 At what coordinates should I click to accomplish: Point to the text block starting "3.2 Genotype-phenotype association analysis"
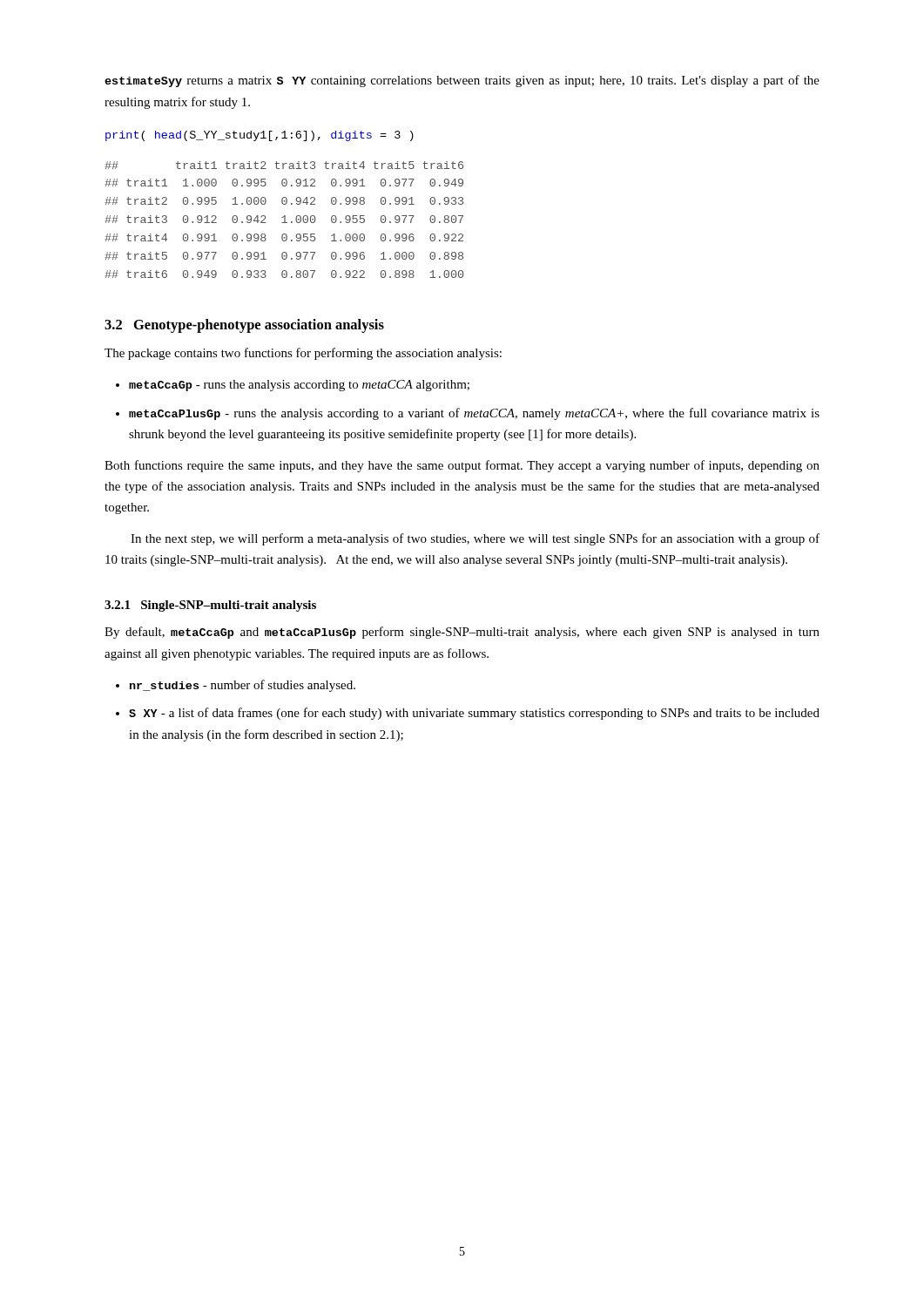point(244,325)
